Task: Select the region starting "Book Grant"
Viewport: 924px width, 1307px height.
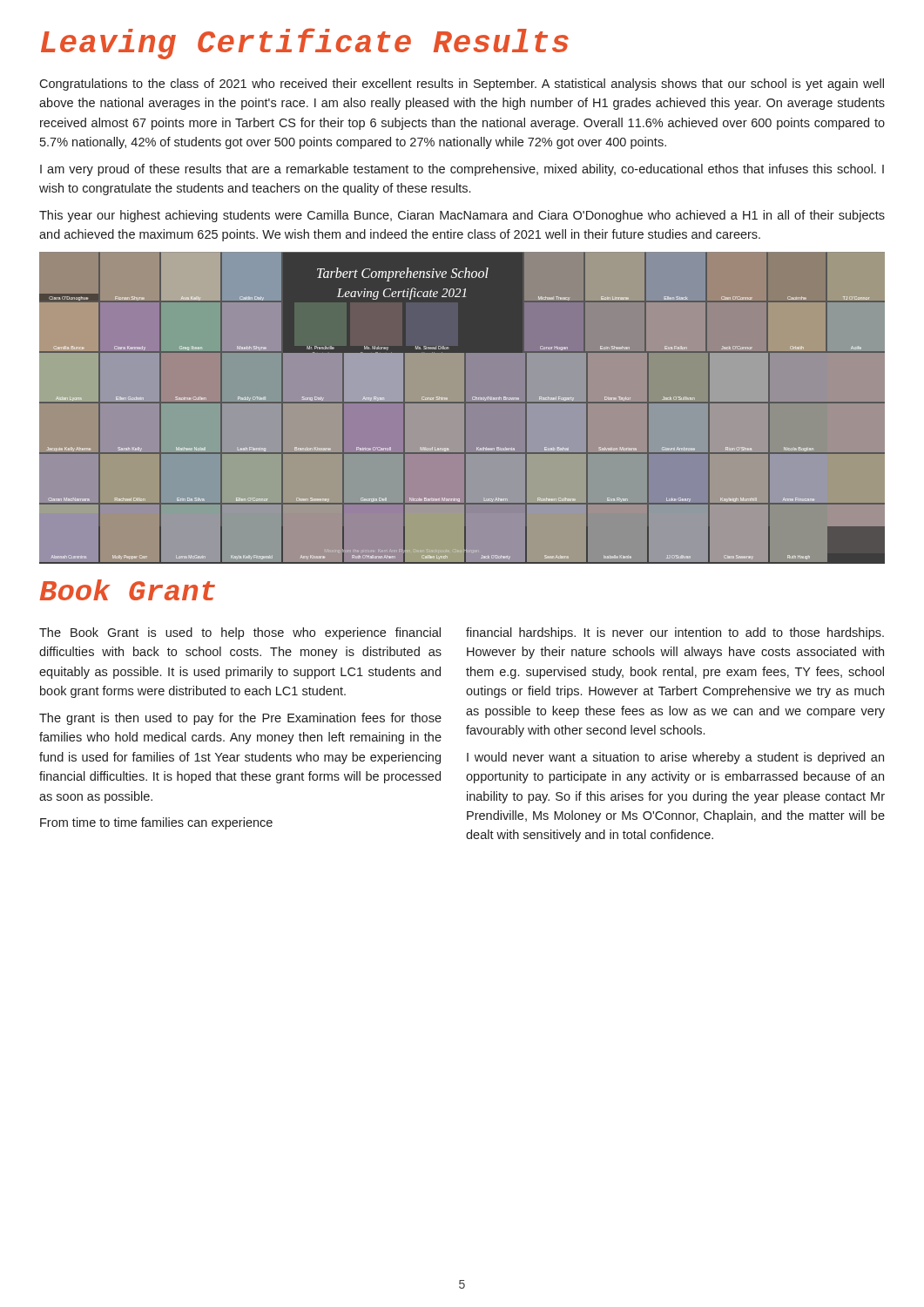Action: tap(127, 590)
